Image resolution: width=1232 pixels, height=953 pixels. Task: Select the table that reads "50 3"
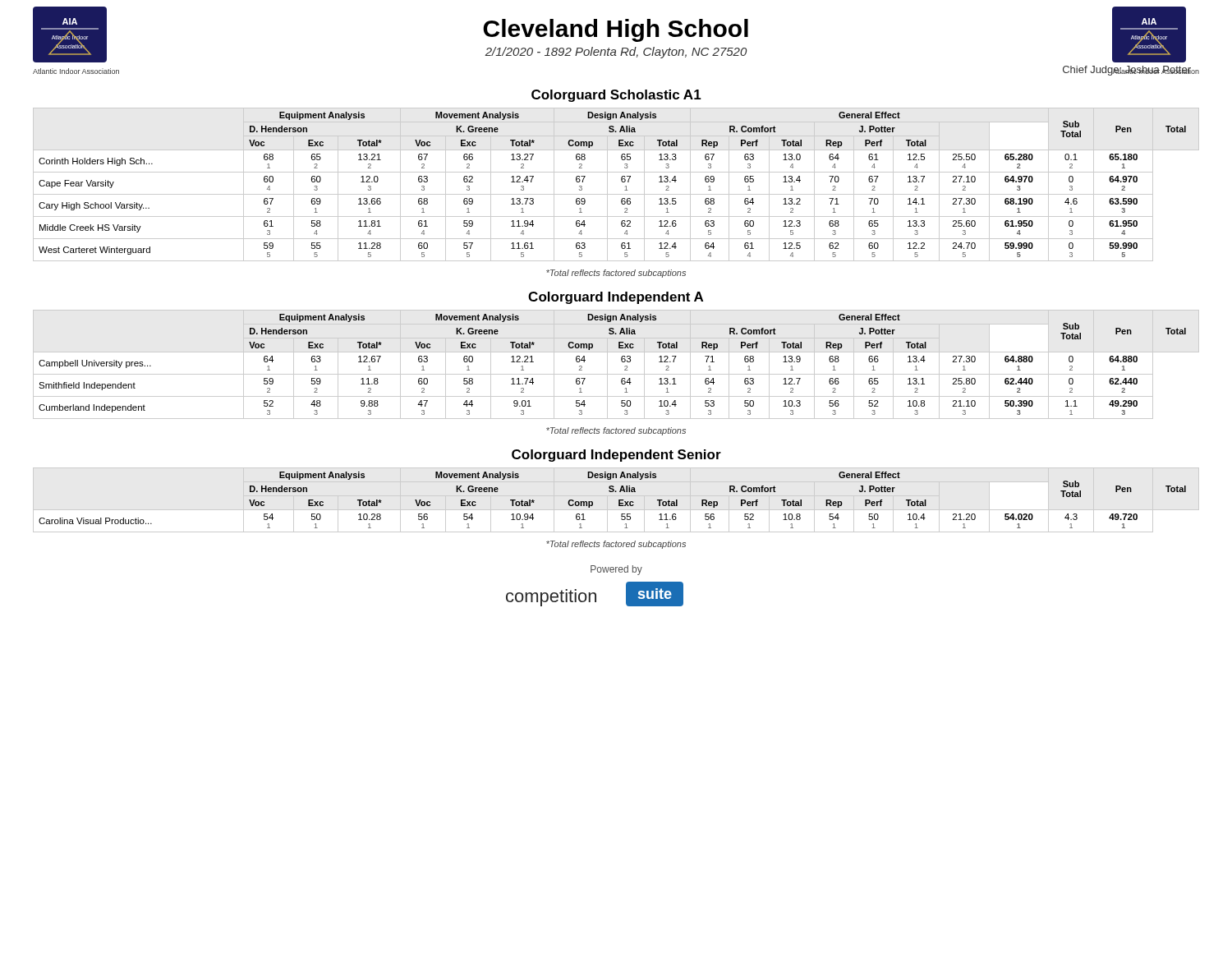(x=616, y=364)
